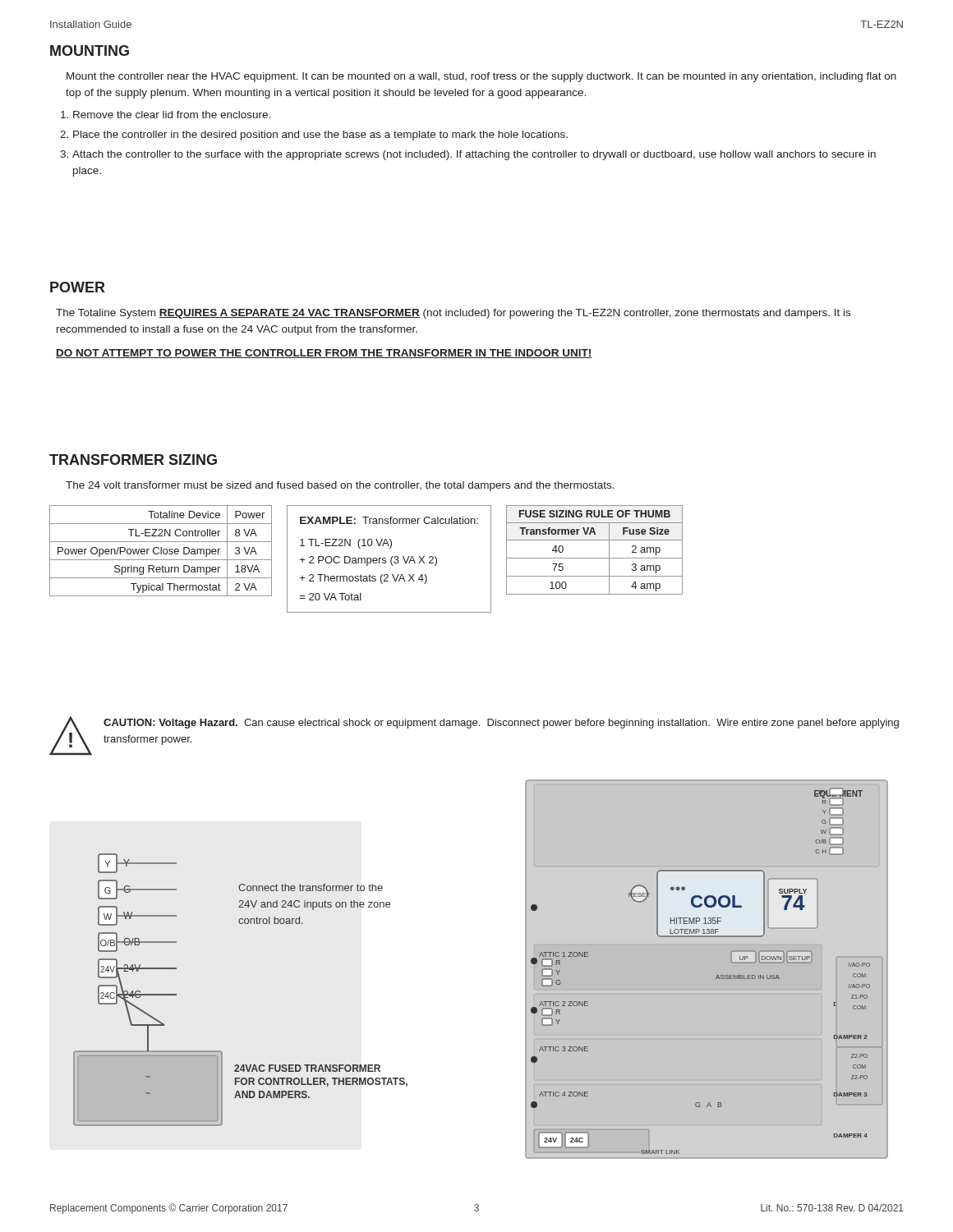
Task: Locate the block of text that opens with "The 24 volt"
Action: pyautogui.click(x=485, y=485)
